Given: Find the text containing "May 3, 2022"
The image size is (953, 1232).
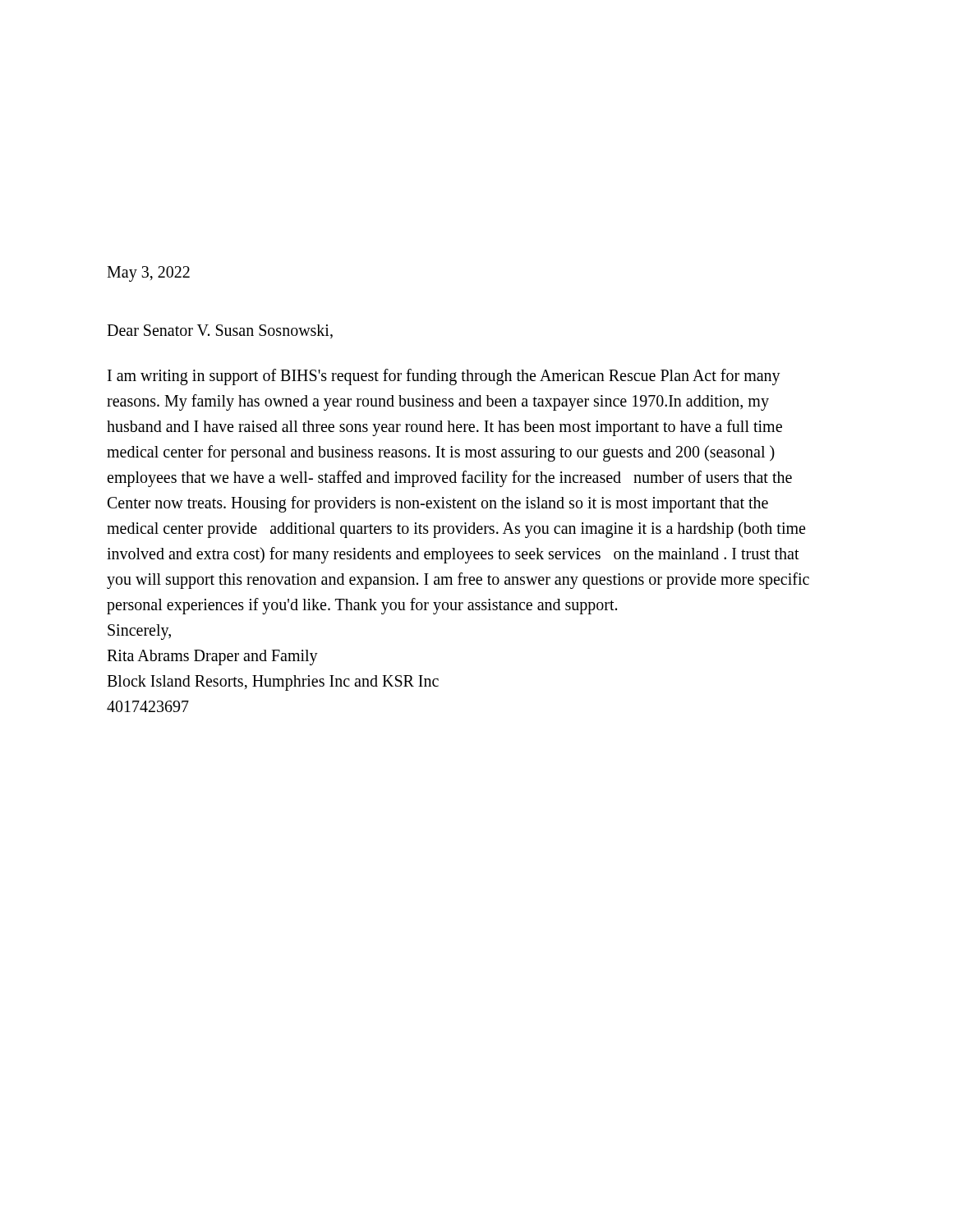Looking at the screenshot, I should (149, 272).
